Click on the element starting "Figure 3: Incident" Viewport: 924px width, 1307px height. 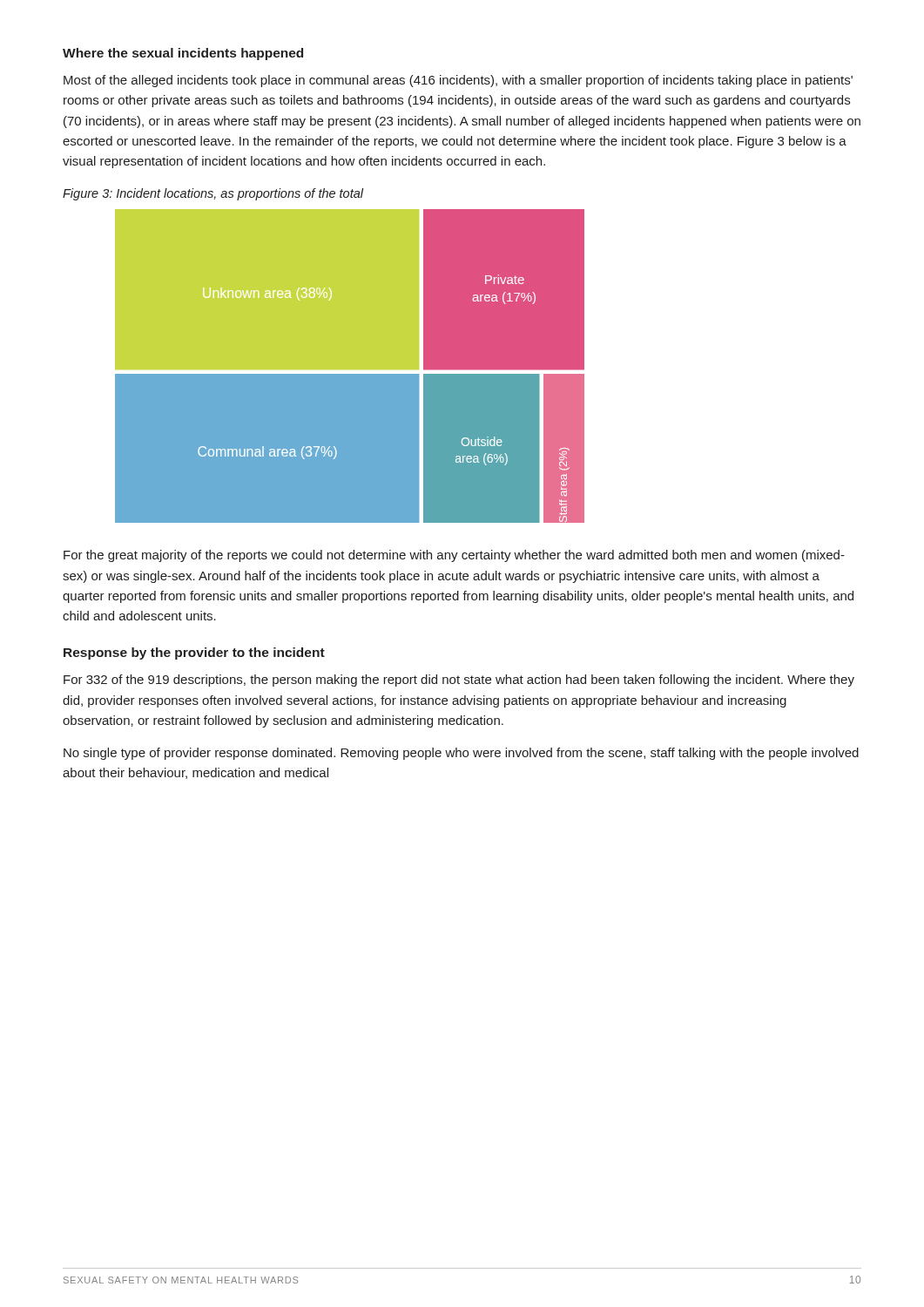213,194
